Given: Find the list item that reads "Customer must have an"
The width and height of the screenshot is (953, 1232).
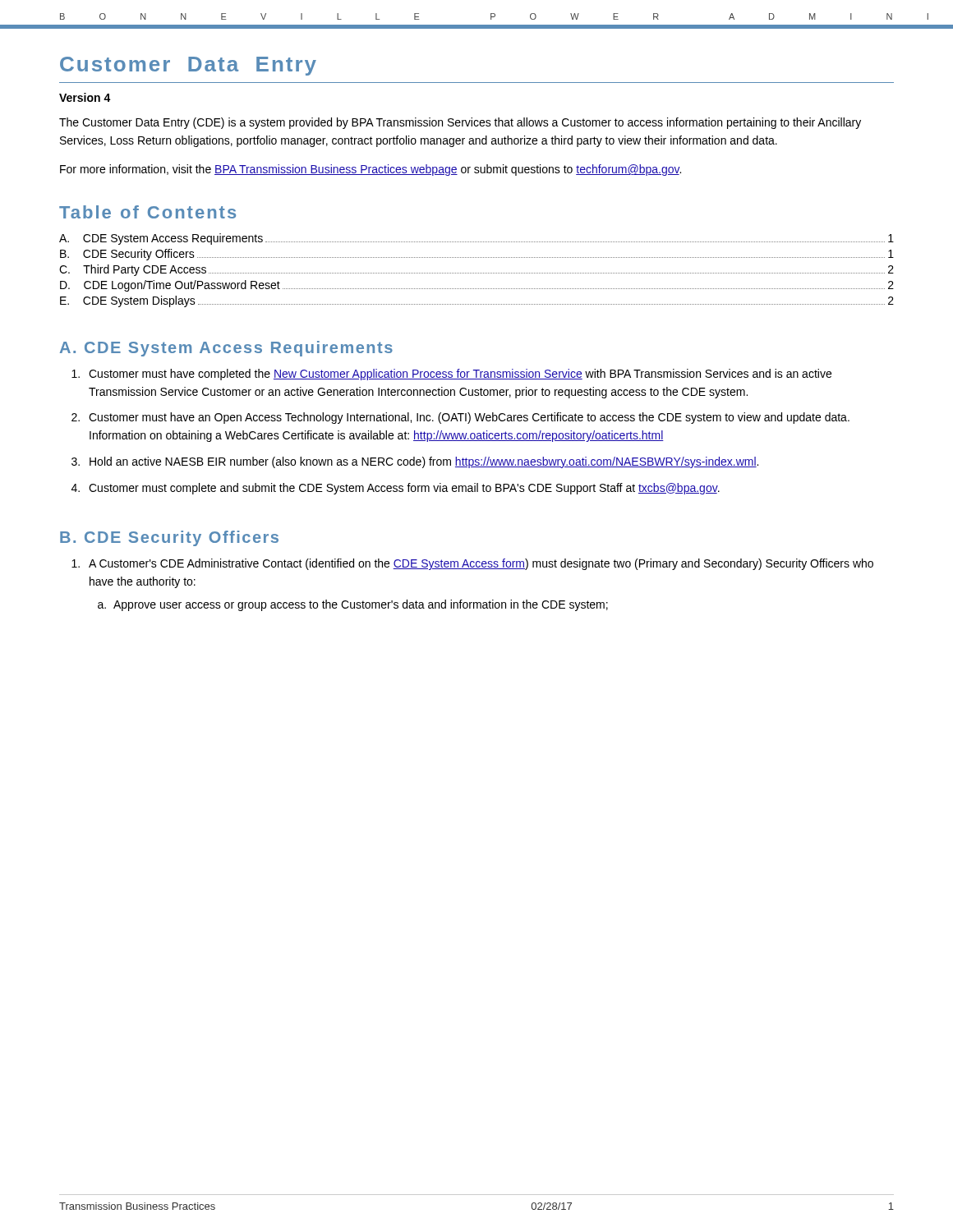Looking at the screenshot, I should [469, 427].
